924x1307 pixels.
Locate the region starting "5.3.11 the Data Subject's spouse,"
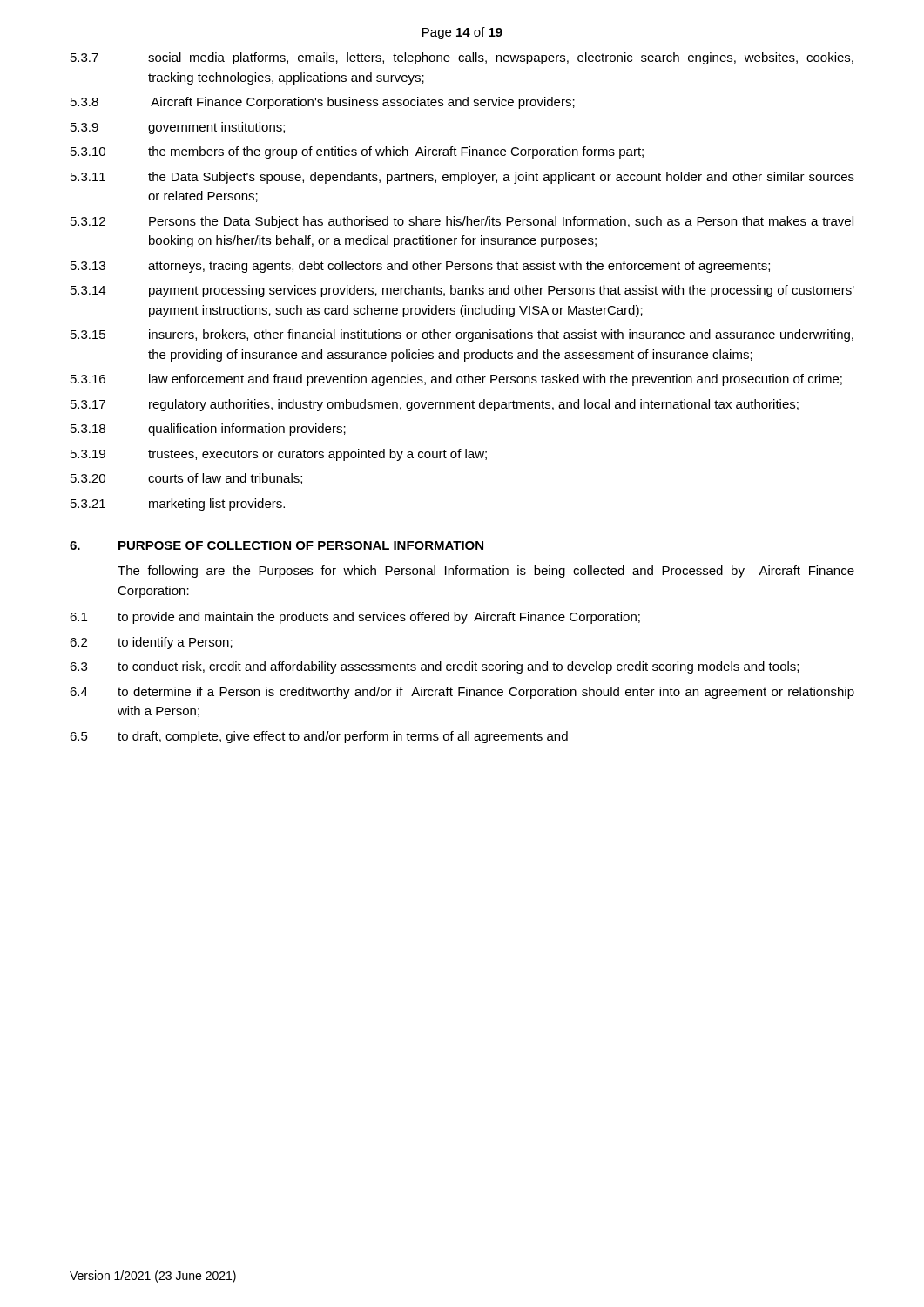462,187
